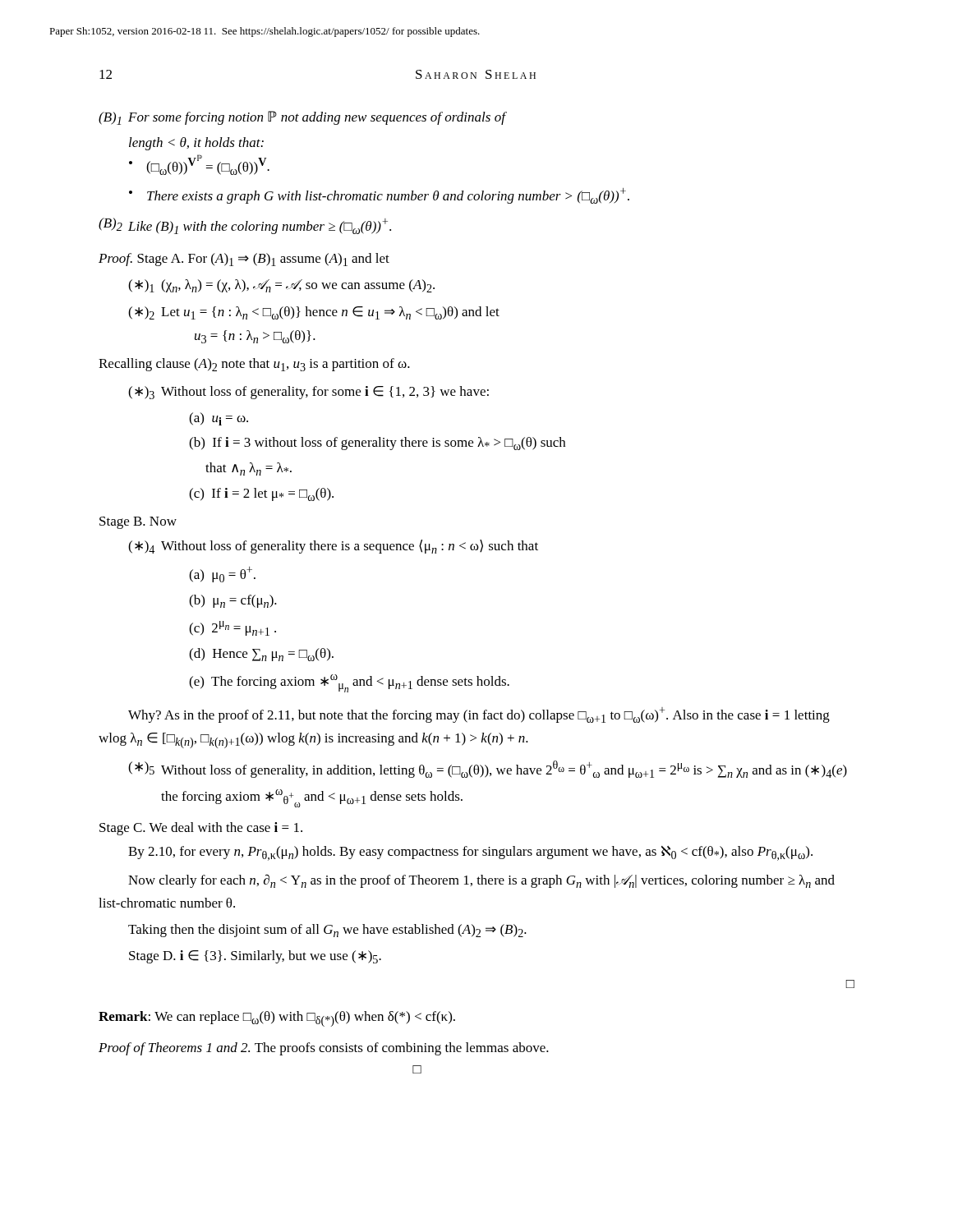Point to the element starting "Proof of Theorems 1 and 2. The proofs"

pyautogui.click(x=324, y=1058)
